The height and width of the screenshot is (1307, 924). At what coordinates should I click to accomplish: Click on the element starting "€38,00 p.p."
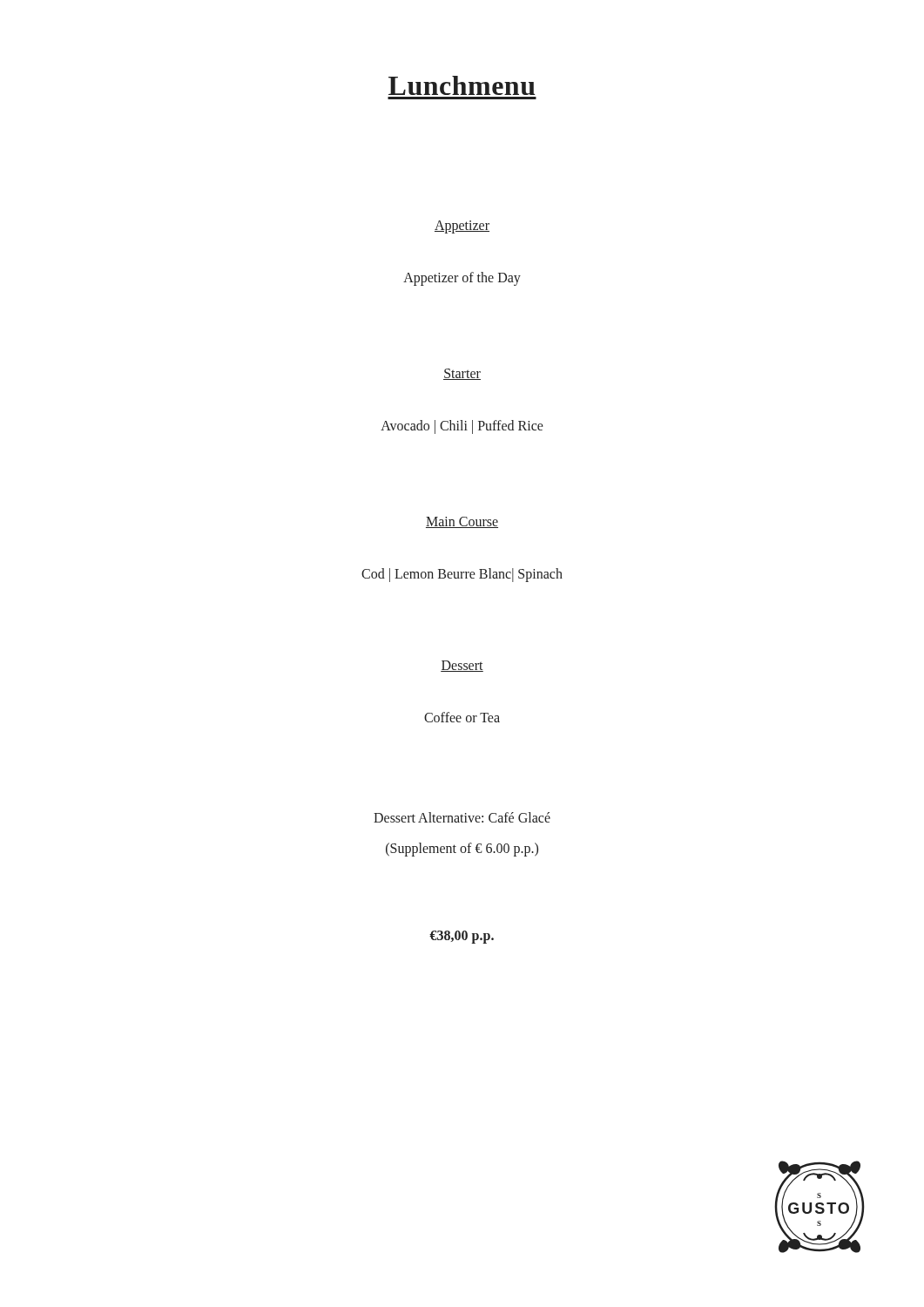[462, 935]
